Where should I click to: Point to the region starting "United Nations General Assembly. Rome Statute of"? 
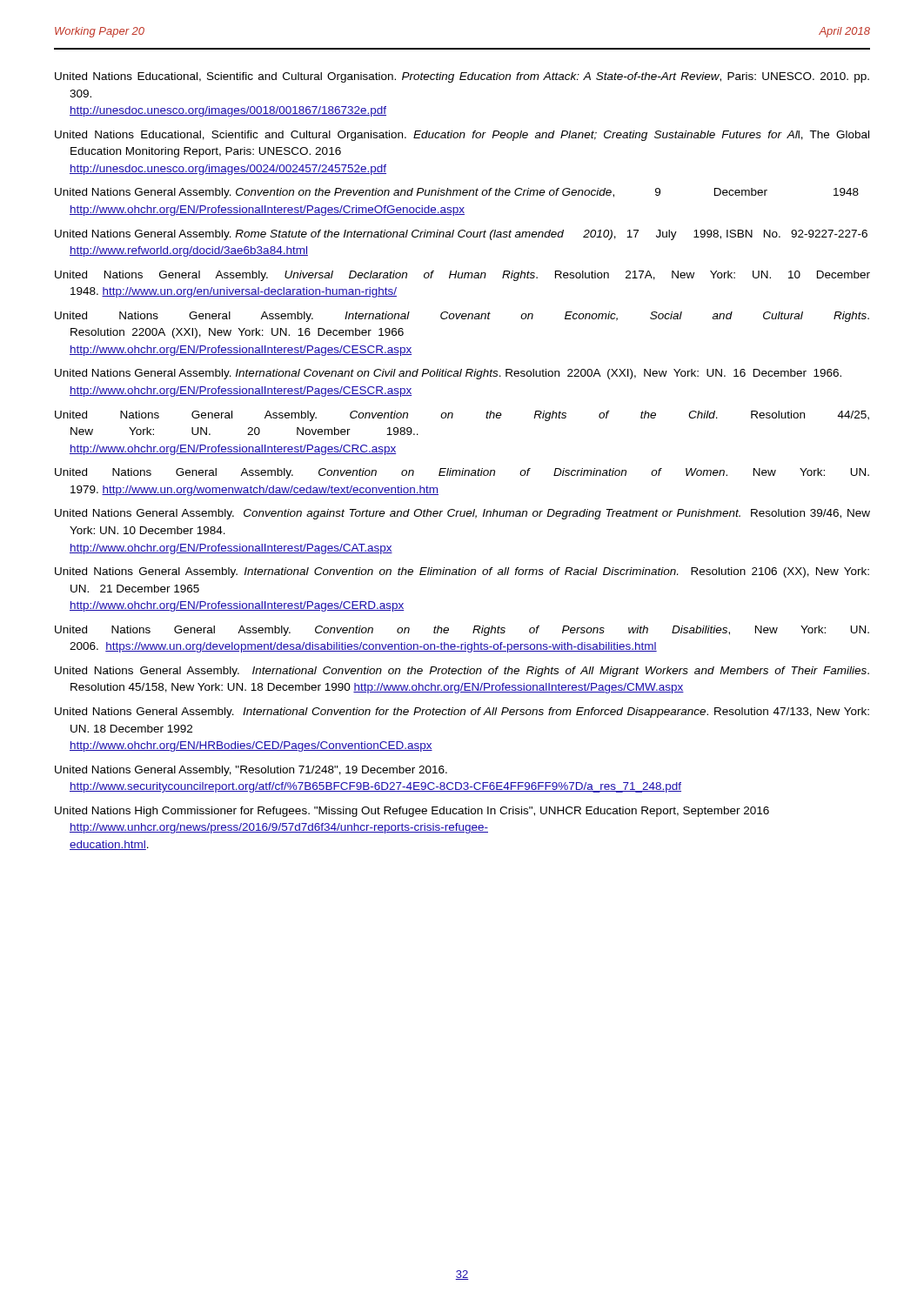461,242
